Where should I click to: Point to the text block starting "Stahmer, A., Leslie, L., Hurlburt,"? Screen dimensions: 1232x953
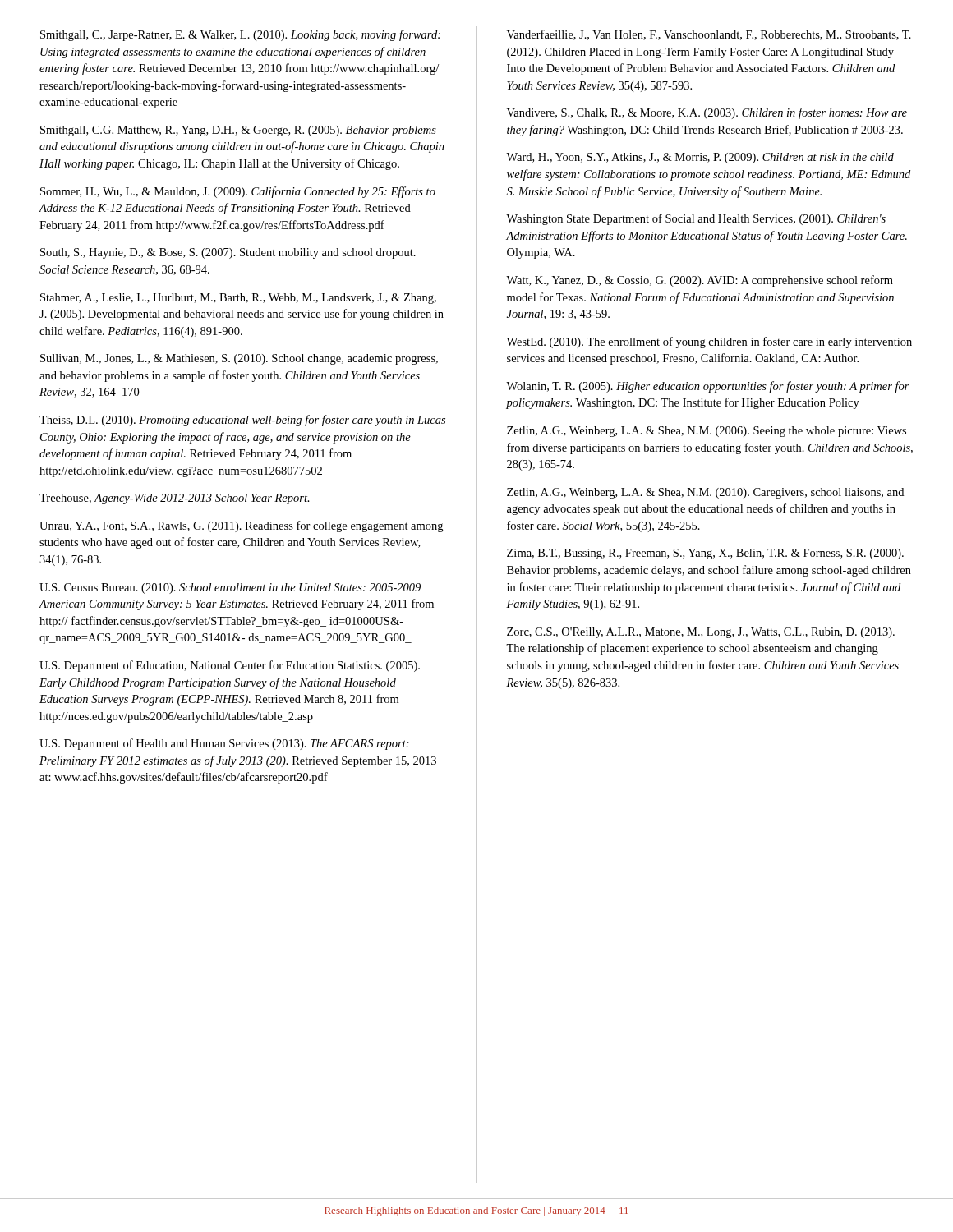[x=242, y=314]
